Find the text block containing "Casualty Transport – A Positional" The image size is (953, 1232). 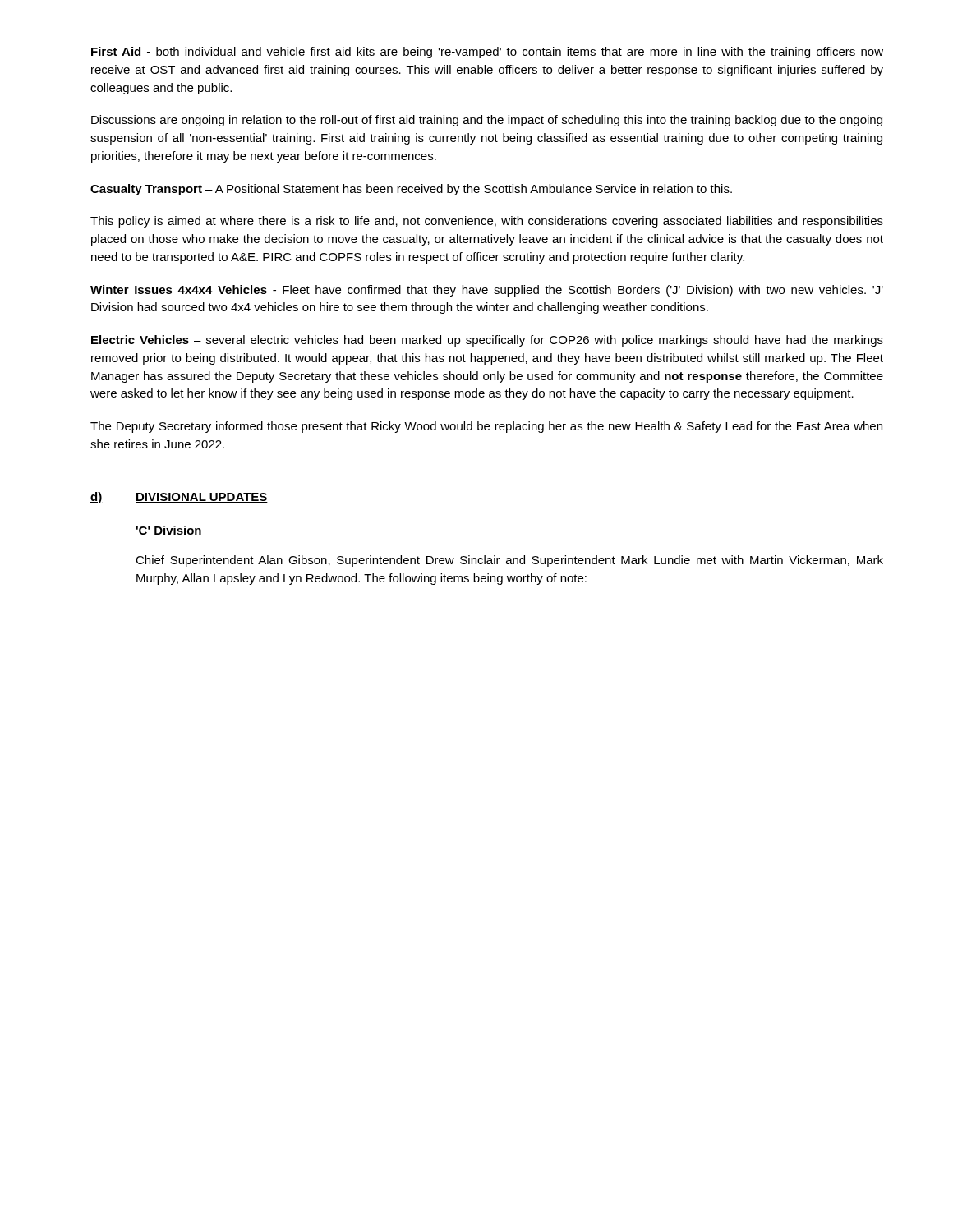pyautogui.click(x=412, y=188)
